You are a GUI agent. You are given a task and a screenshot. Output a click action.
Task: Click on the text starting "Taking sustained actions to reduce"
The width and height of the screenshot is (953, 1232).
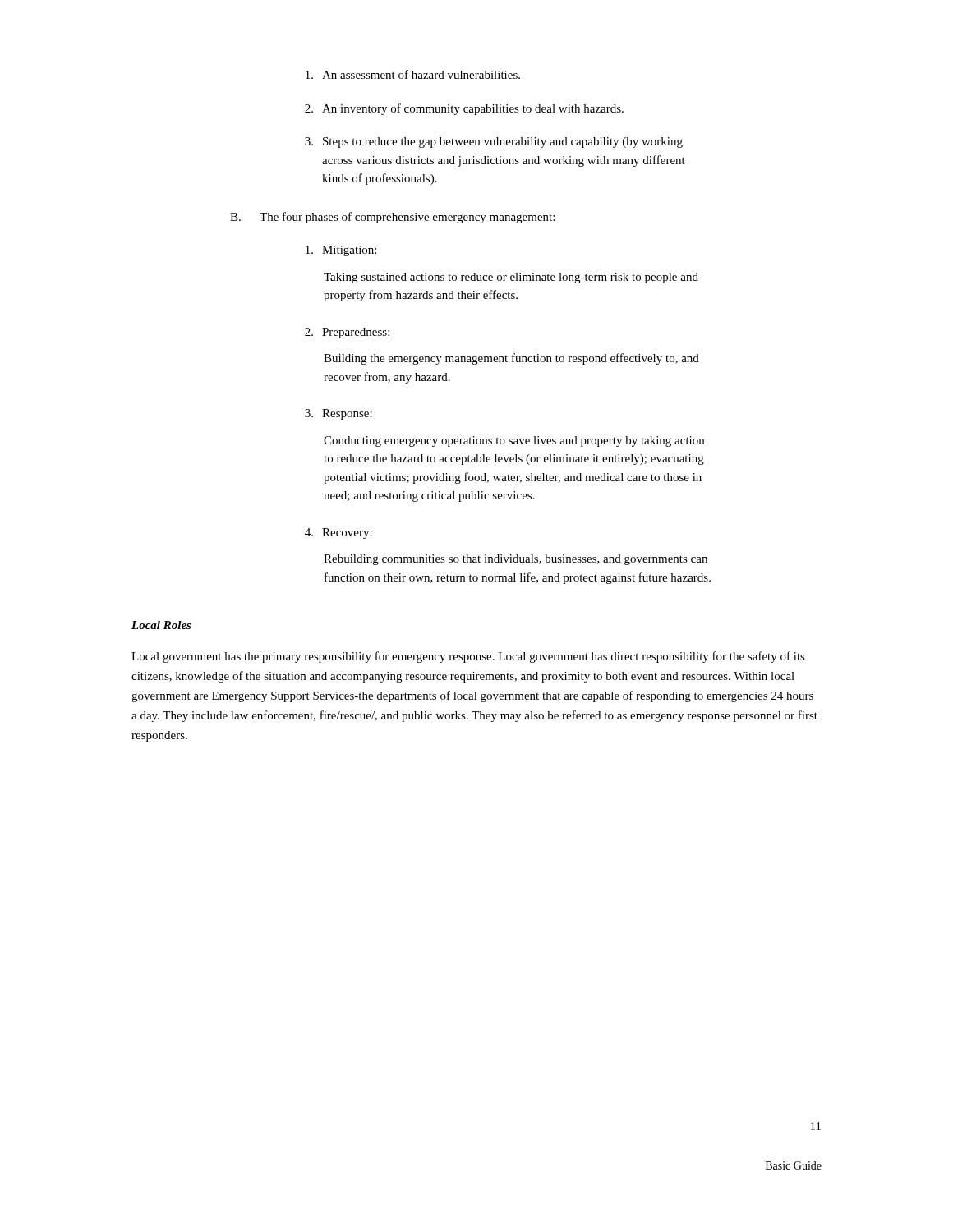[511, 286]
